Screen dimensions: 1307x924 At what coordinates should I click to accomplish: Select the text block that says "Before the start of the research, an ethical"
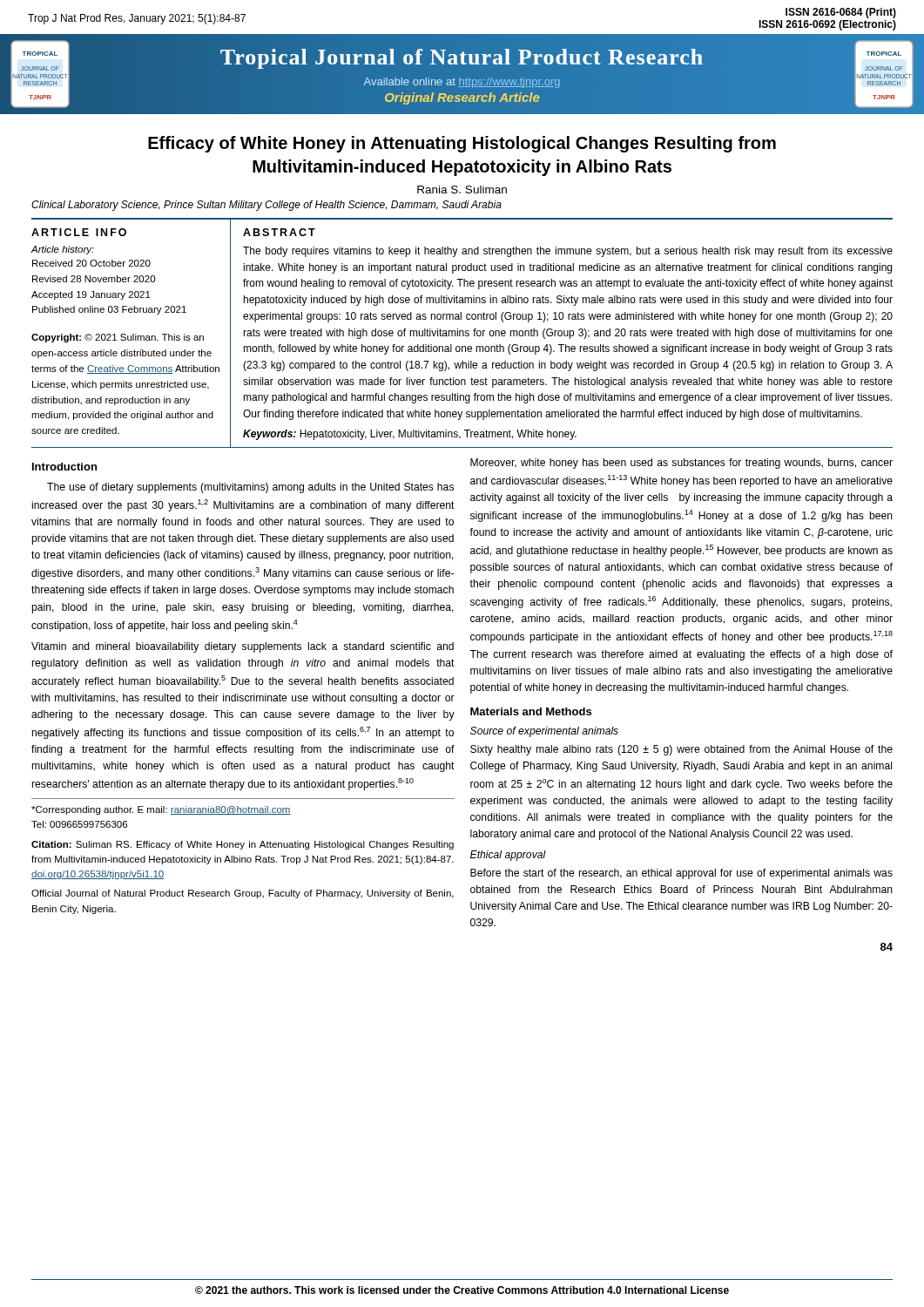681,899
